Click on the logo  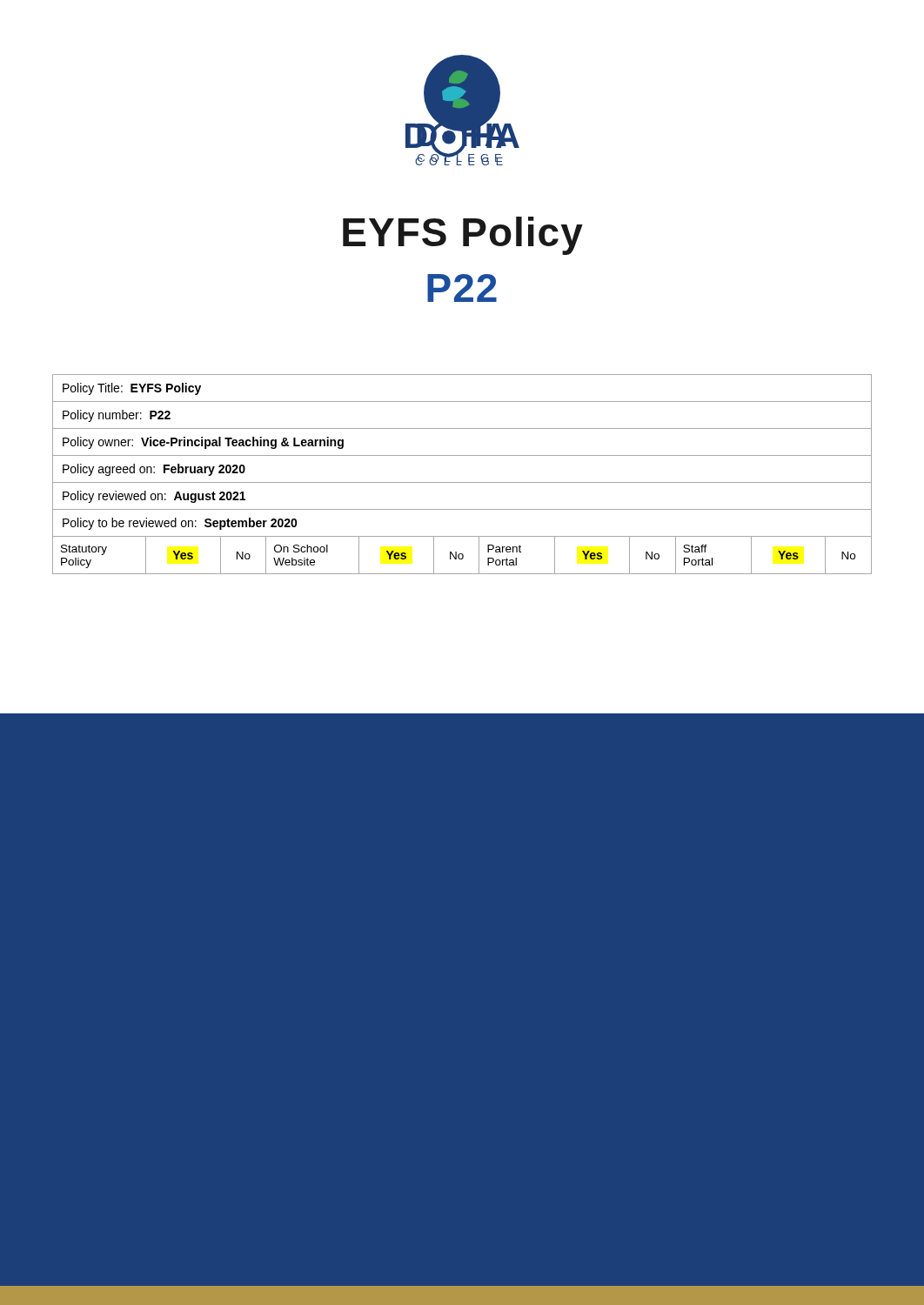(462, 109)
